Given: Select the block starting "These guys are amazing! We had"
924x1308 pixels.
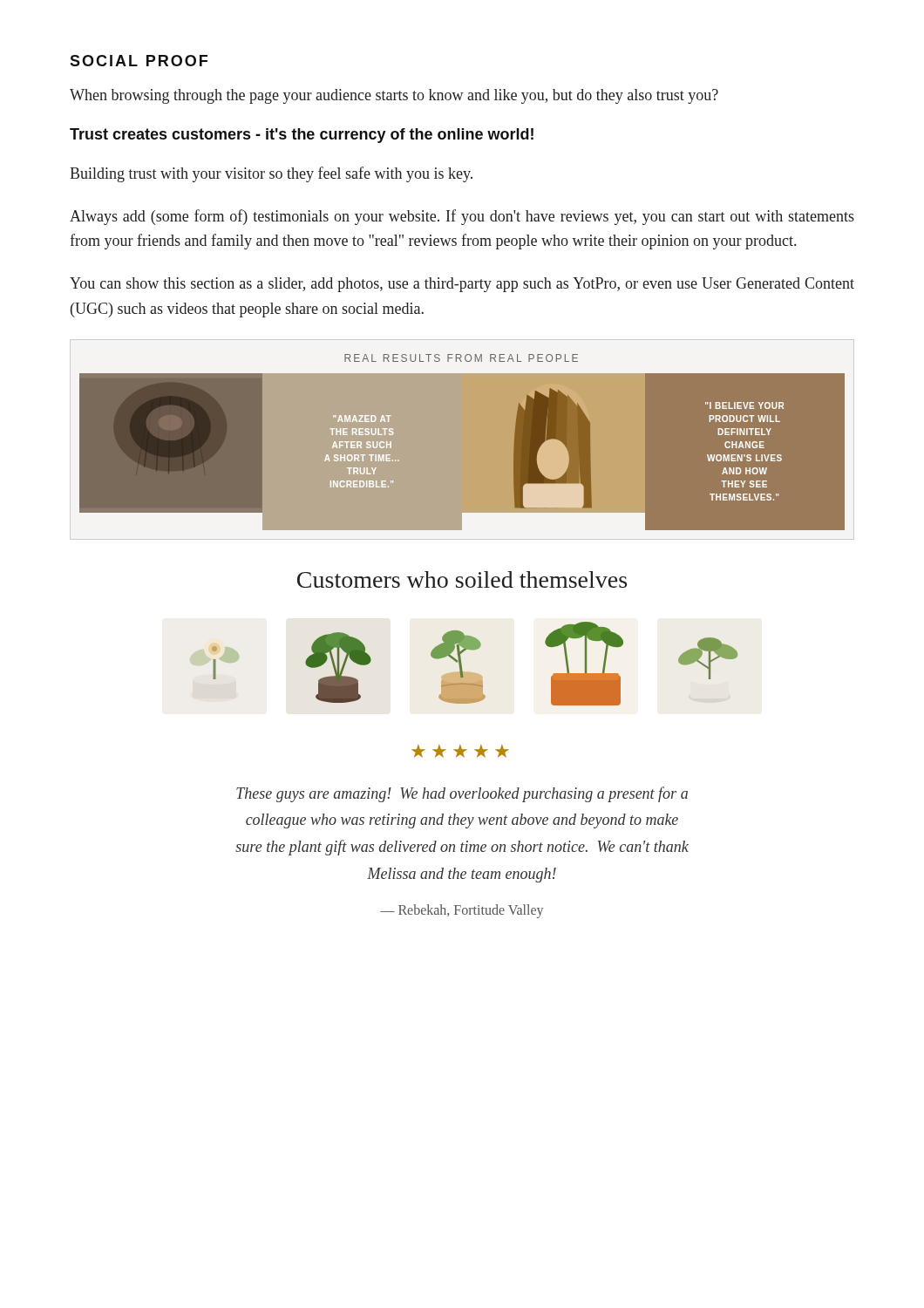Looking at the screenshot, I should click(462, 834).
